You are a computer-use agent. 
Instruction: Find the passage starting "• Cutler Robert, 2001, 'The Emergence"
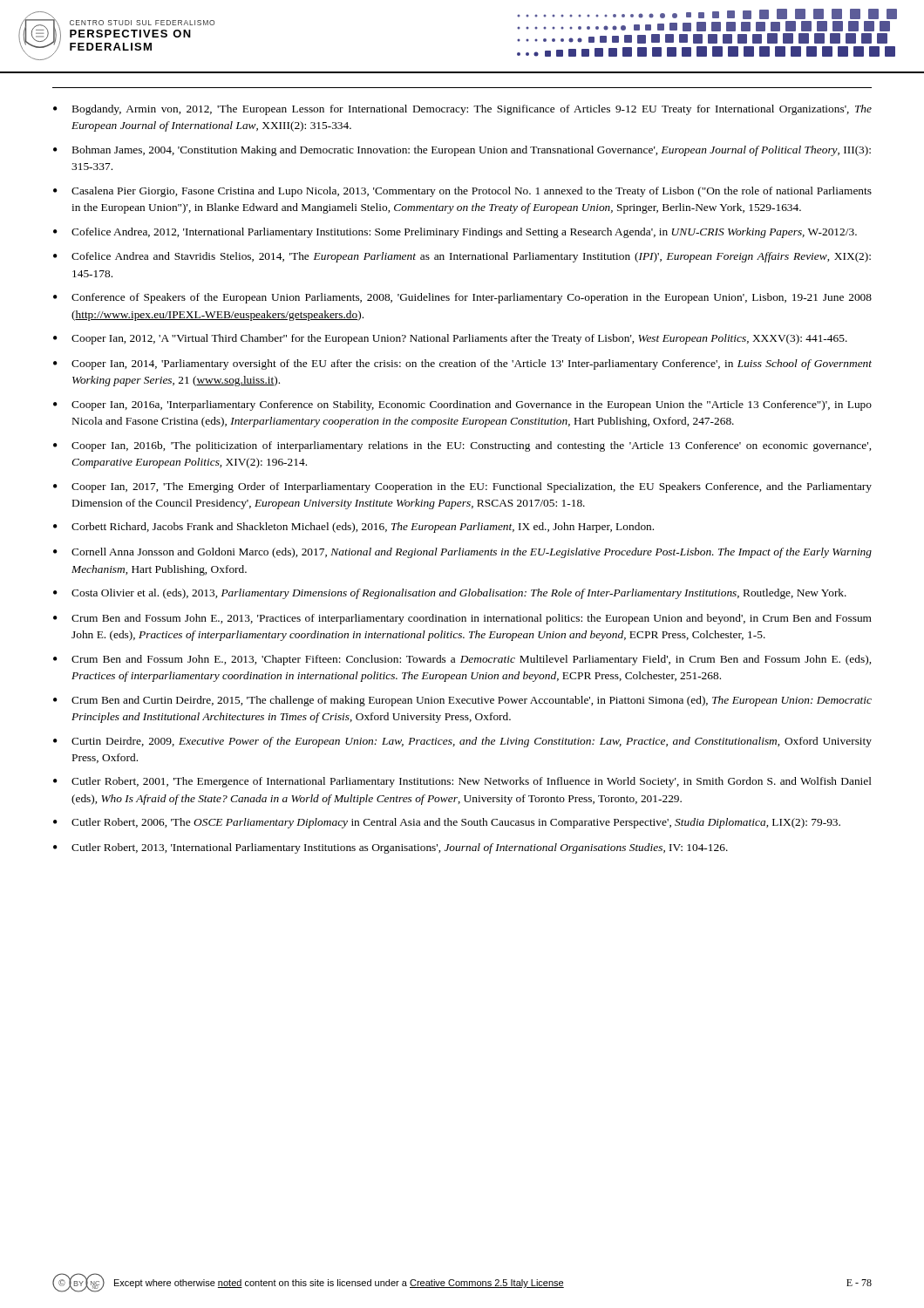[462, 790]
